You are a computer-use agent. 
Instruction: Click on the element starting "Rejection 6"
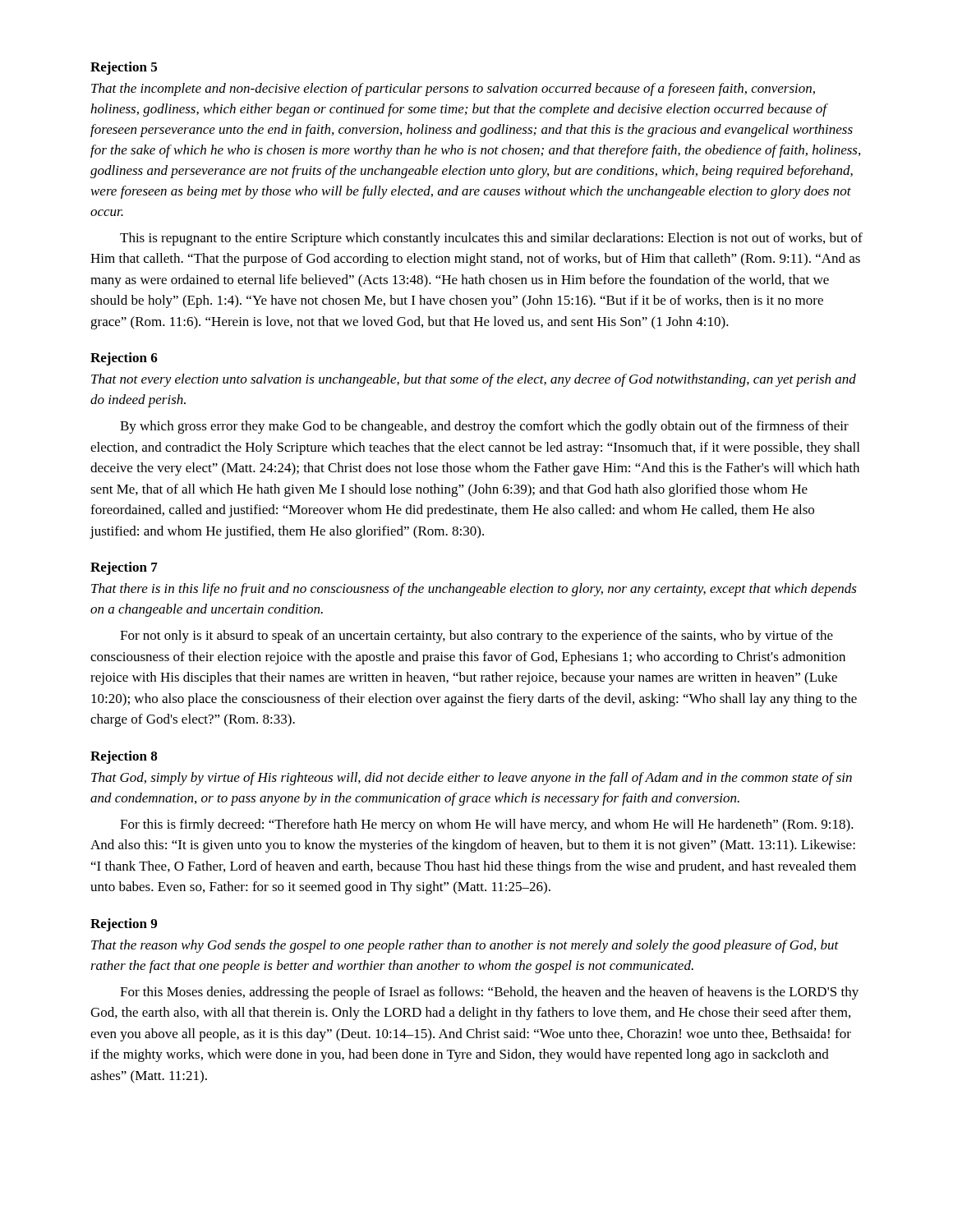124,358
